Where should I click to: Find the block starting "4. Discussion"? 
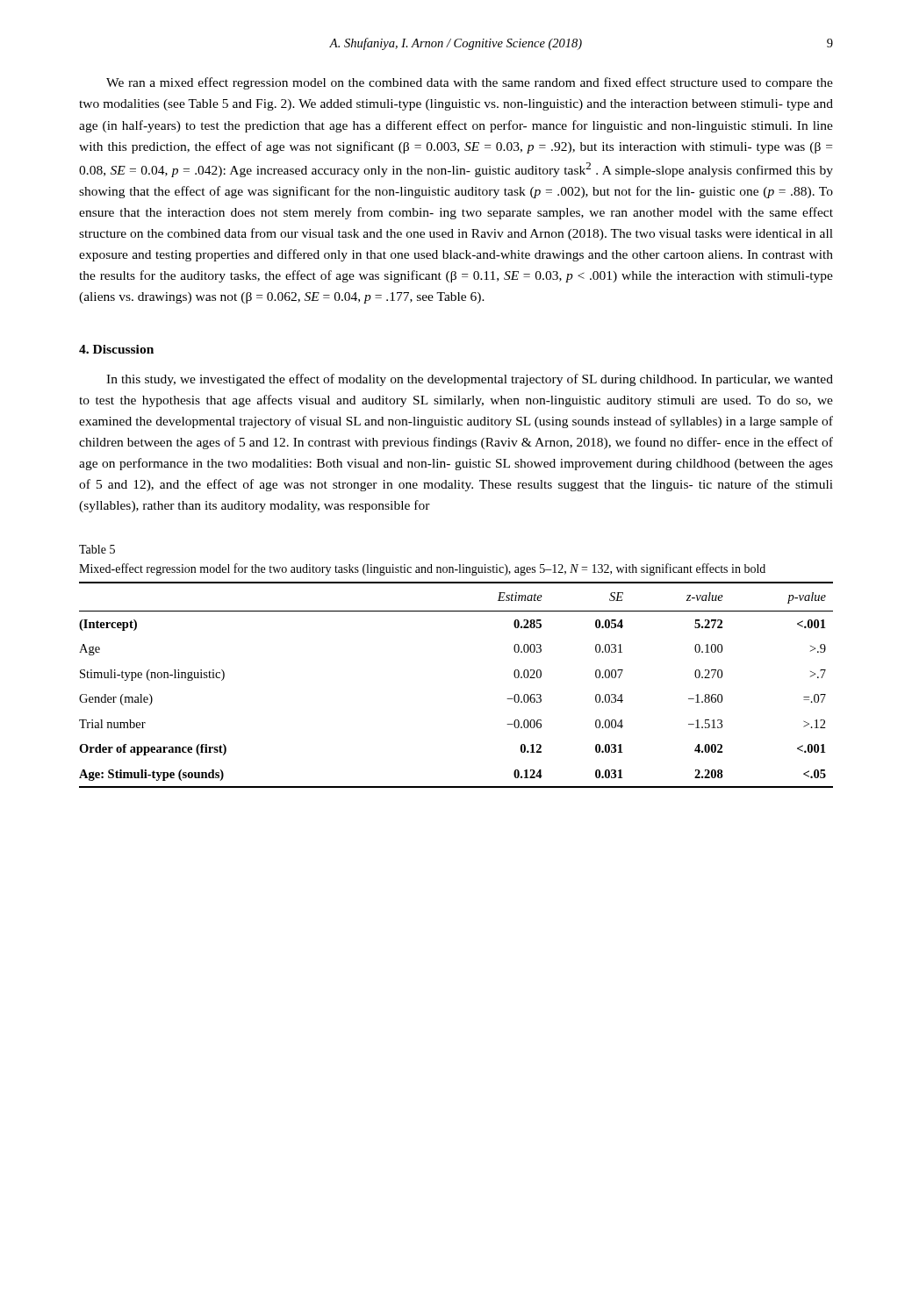click(116, 349)
